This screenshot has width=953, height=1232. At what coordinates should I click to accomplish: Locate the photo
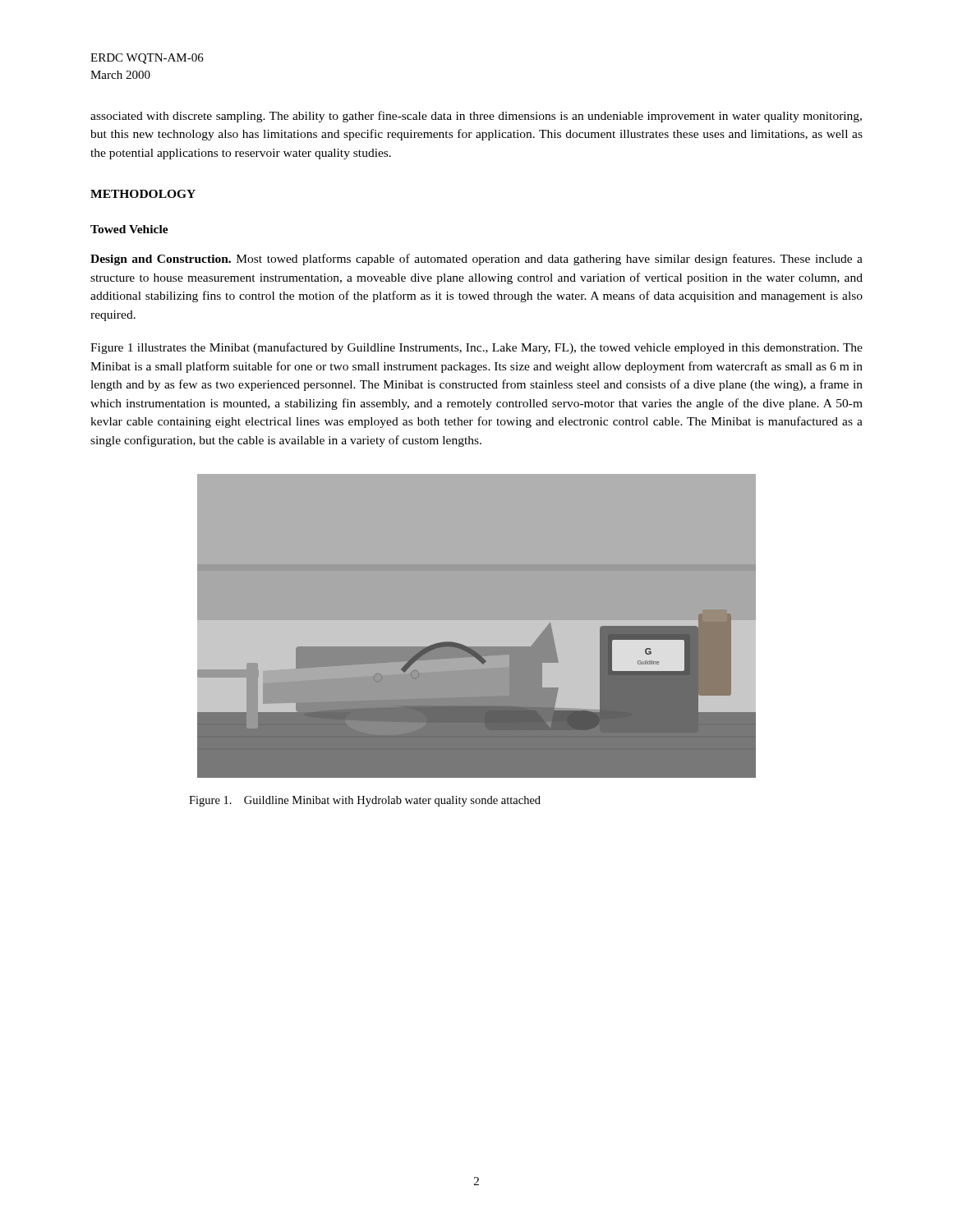[x=476, y=629]
